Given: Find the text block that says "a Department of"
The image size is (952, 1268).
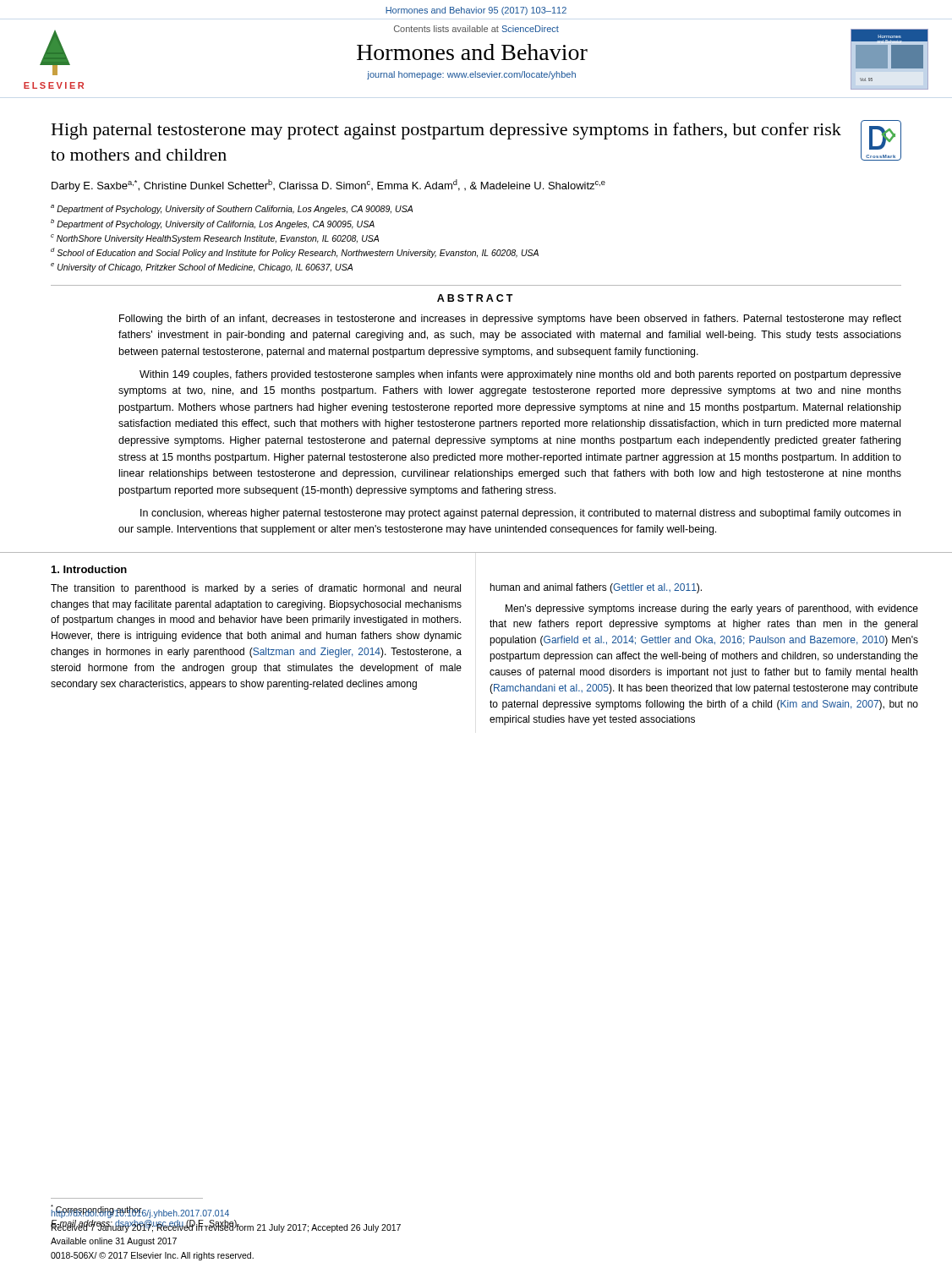Looking at the screenshot, I should click(295, 237).
